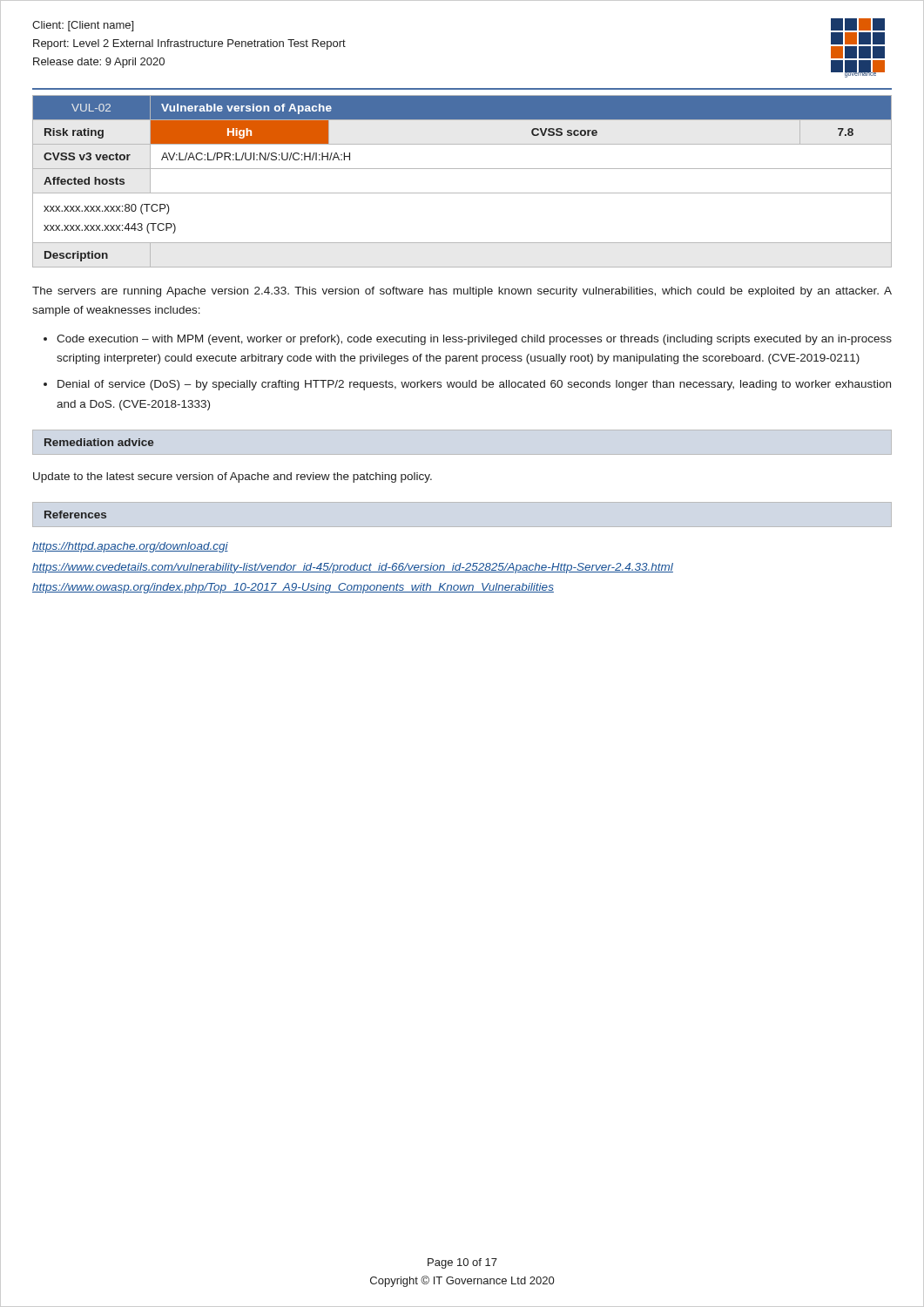Image resolution: width=924 pixels, height=1307 pixels.
Task: Locate the section header containing "Remediation advice"
Action: pos(99,442)
